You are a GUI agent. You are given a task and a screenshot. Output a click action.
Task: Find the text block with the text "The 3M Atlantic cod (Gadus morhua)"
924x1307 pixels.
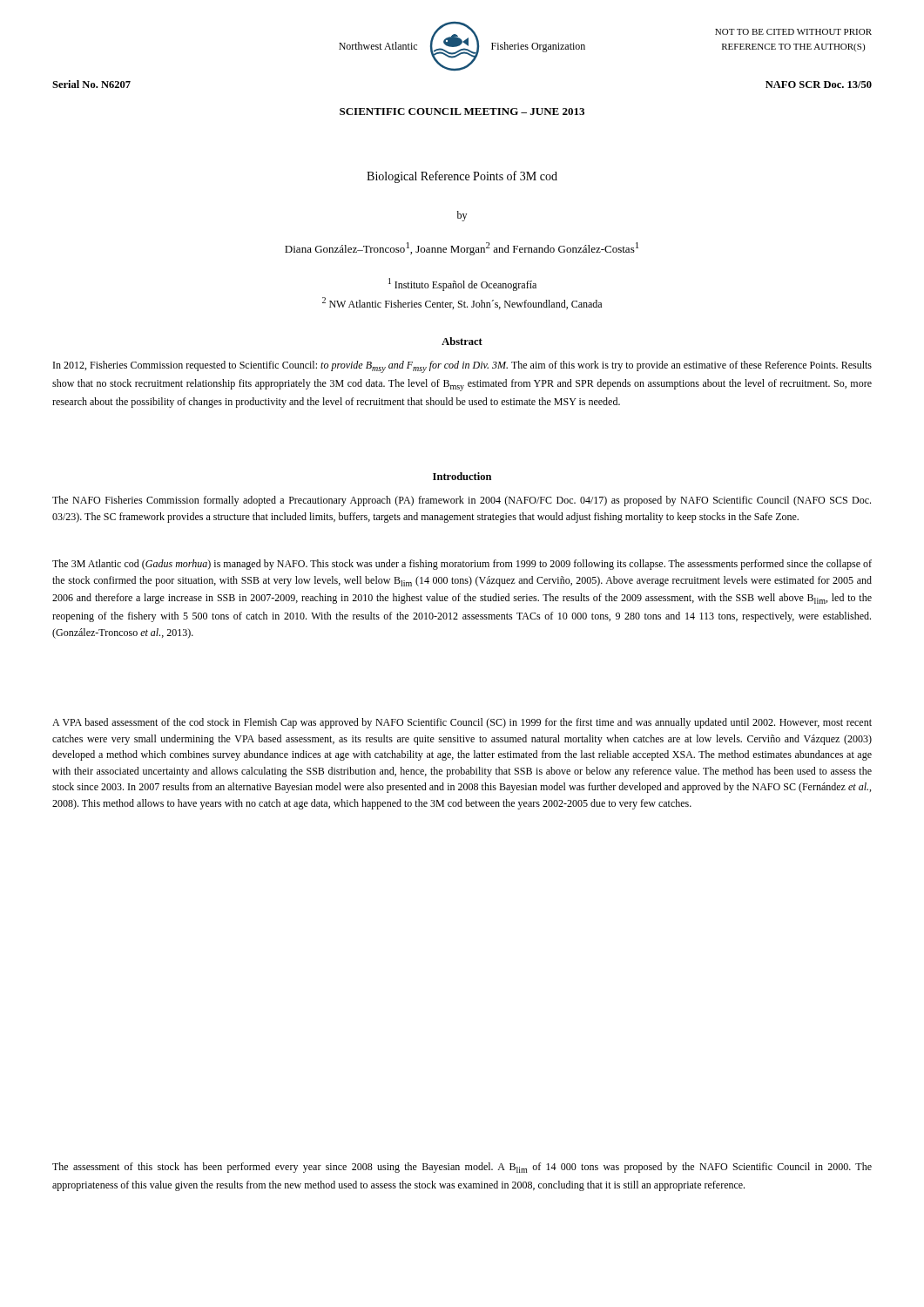462,598
